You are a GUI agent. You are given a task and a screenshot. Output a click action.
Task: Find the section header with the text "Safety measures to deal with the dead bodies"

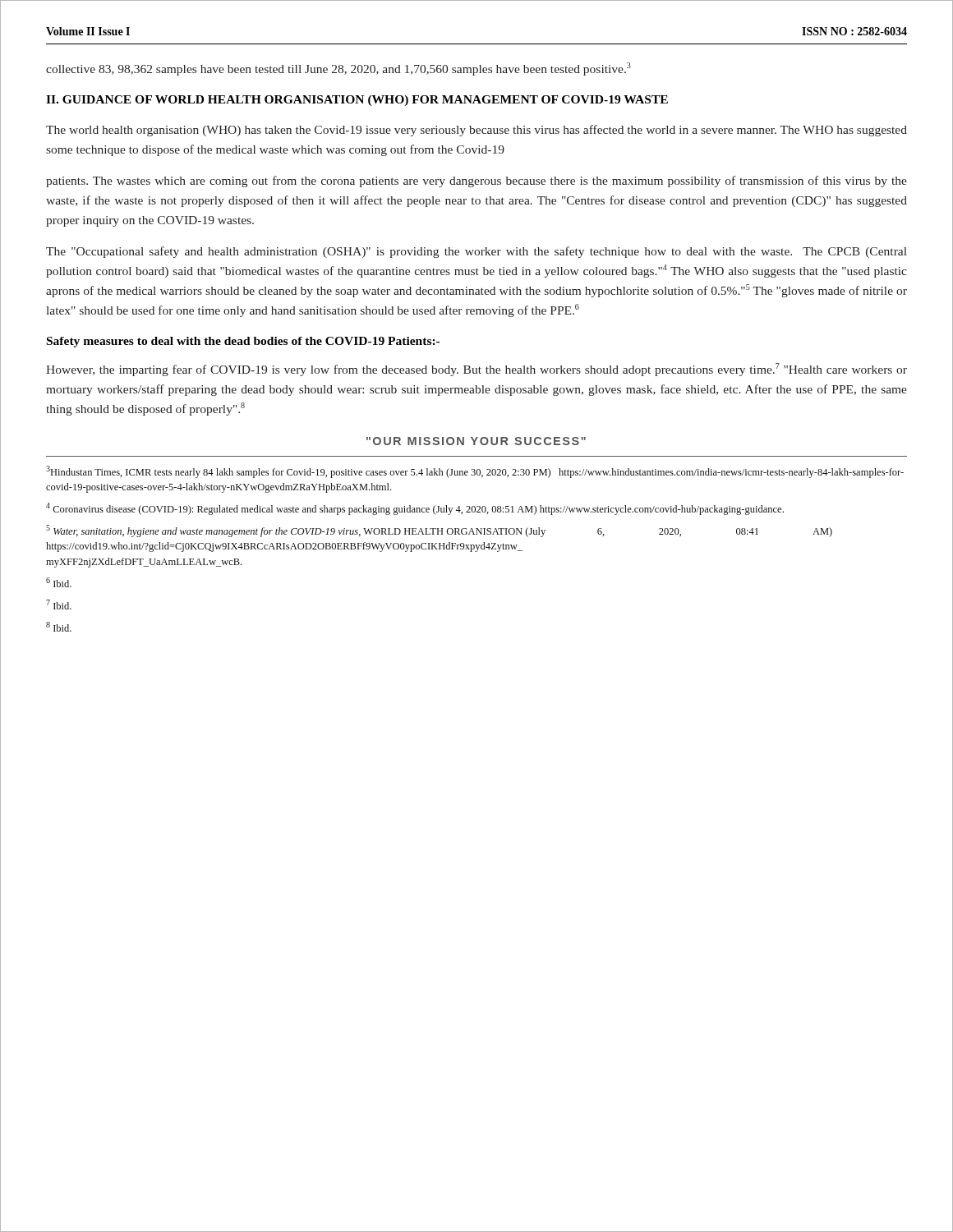243,341
